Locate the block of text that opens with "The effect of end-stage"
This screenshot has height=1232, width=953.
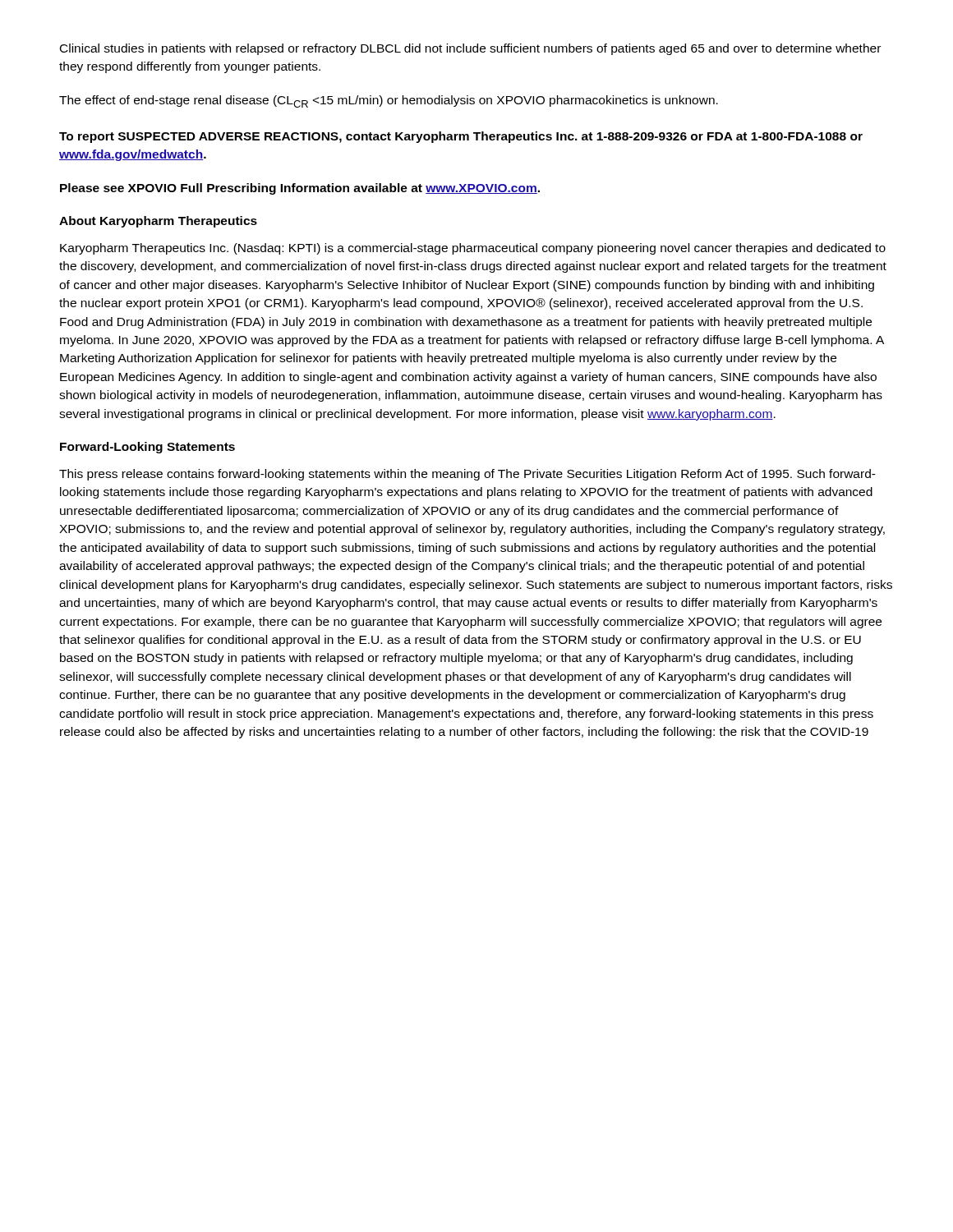pyautogui.click(x=389, y=101)
